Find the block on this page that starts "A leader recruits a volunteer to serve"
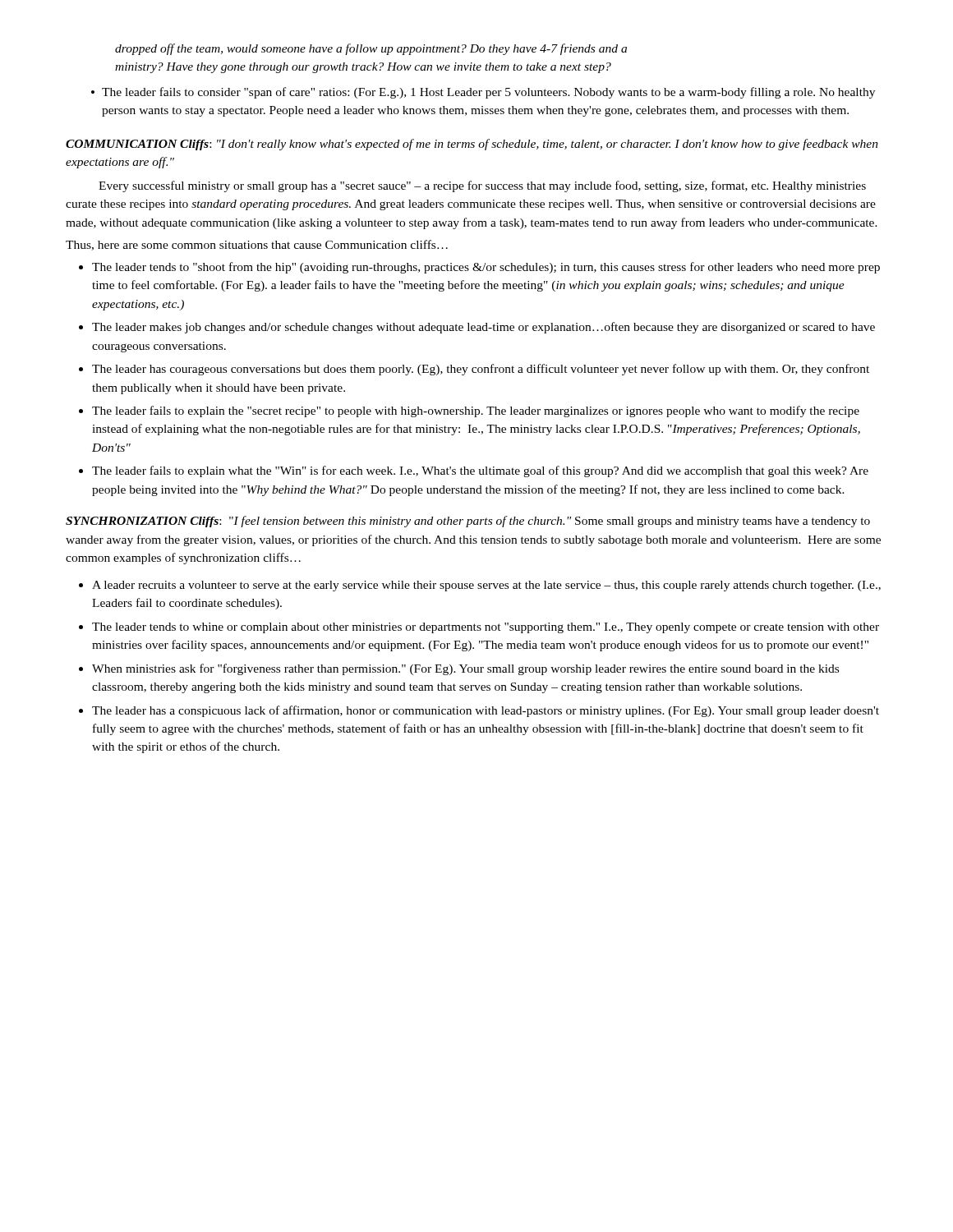The width and height of the screenshot is (953, 1232). pos(487,593)
